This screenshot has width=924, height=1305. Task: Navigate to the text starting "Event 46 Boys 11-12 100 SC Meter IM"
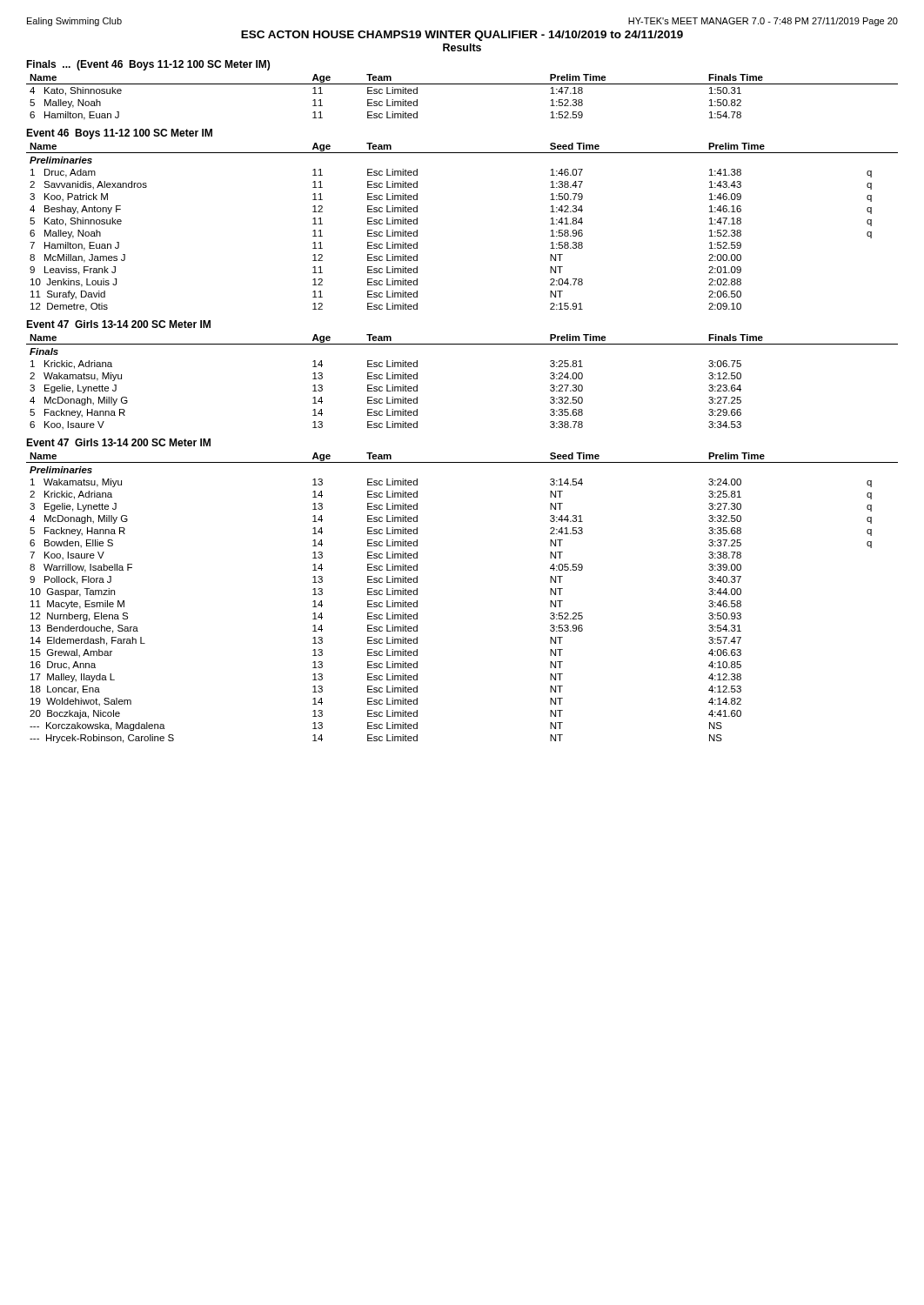point(120,133)
